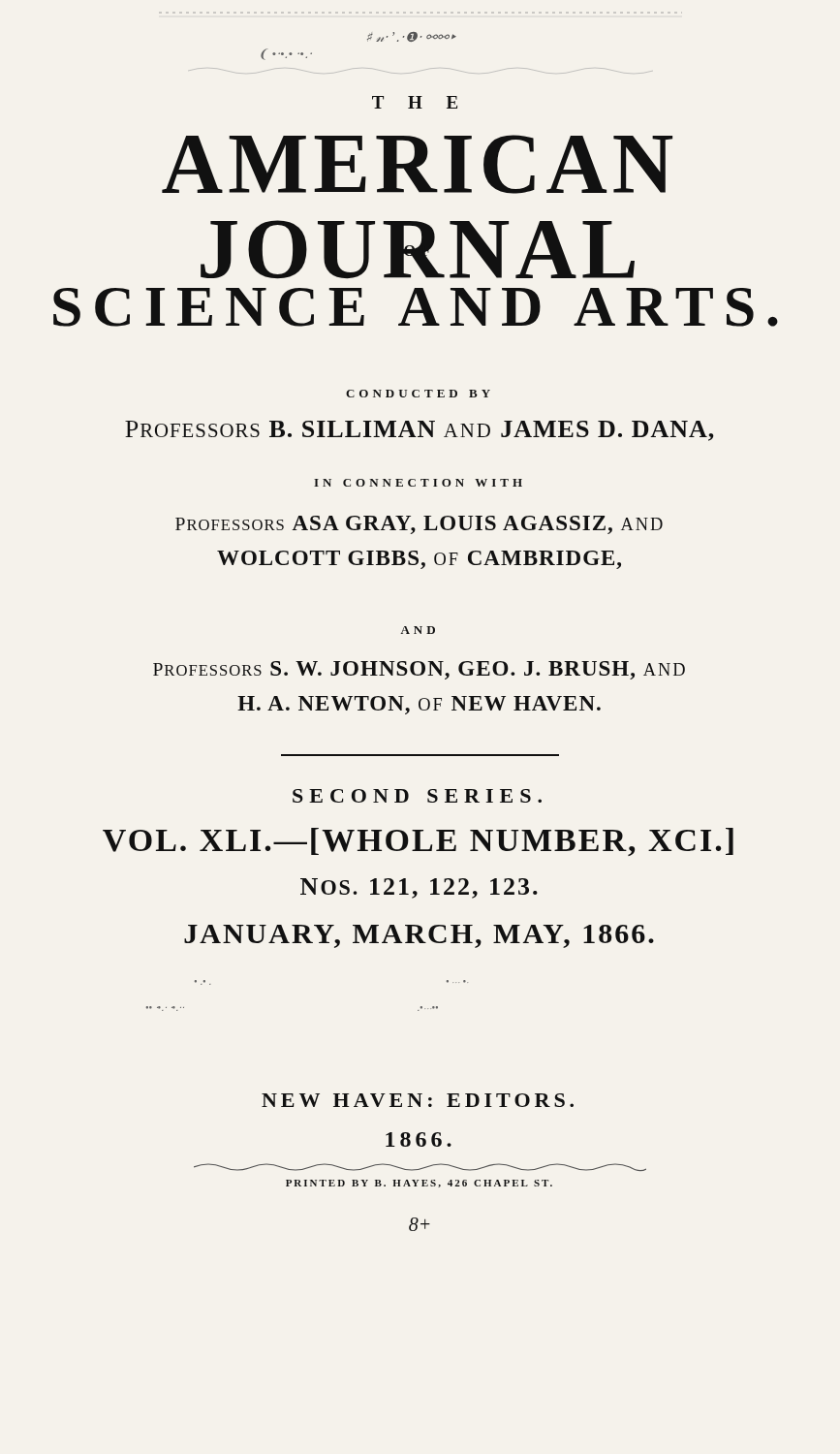Image resolution: width=840 pixels, height=1454 pixels.
Task: Where does it say "IN CONNECTION WITH"?
Action: [x=420, y=482]
